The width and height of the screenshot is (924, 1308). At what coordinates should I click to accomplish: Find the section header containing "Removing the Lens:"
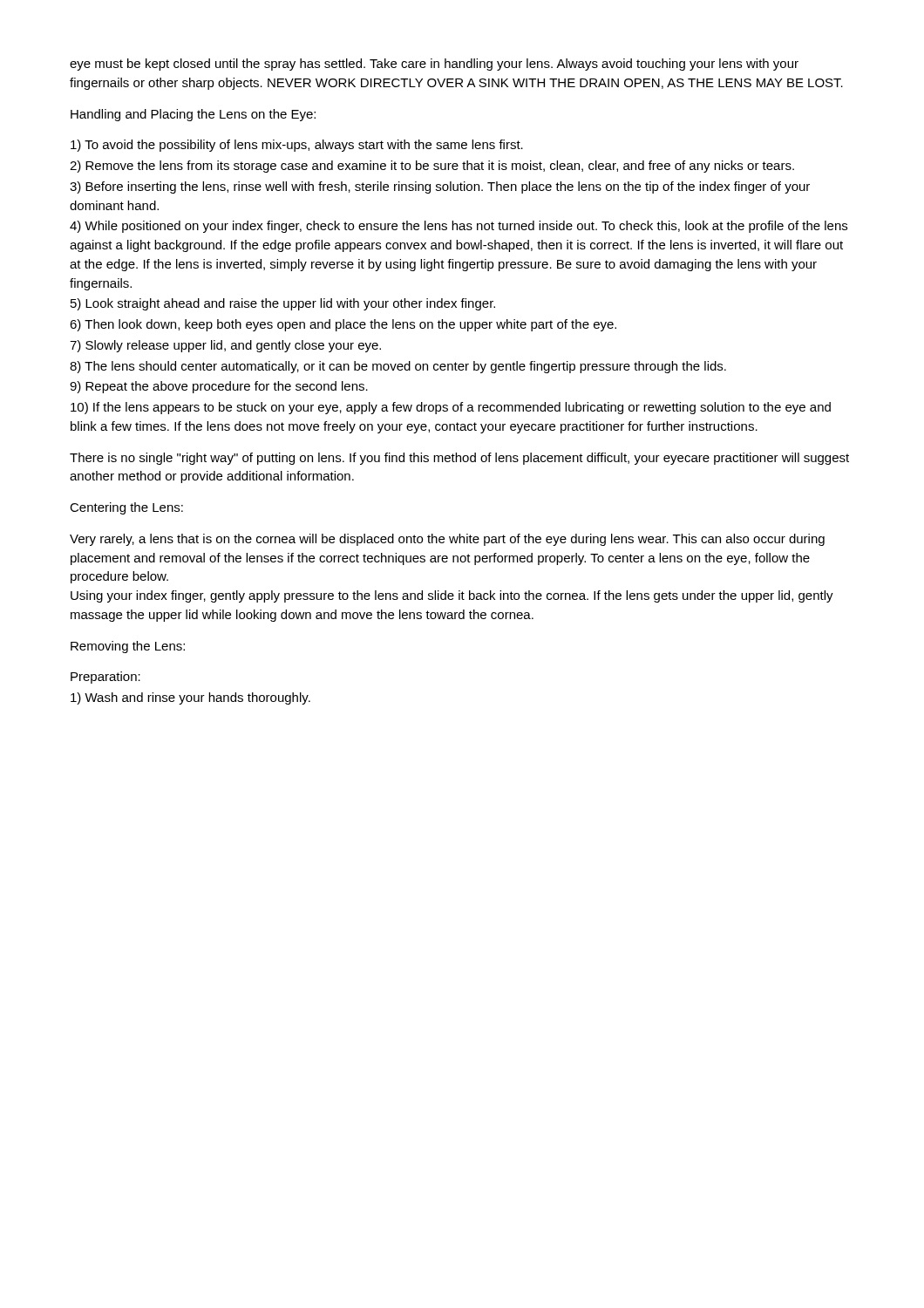coord(128,645)
